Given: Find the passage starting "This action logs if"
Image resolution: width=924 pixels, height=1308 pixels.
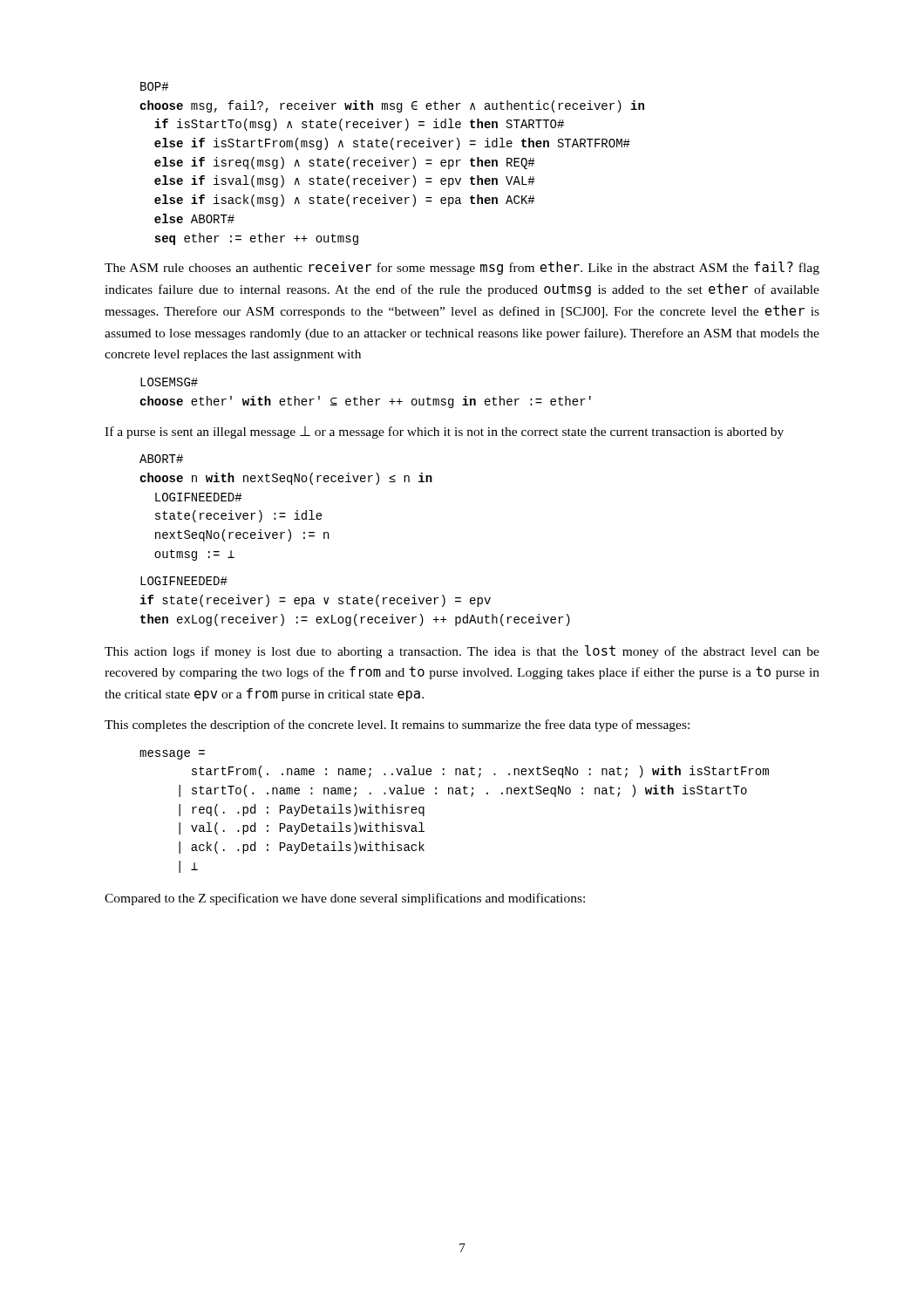Looking at the screenshot, I should 462,652.
